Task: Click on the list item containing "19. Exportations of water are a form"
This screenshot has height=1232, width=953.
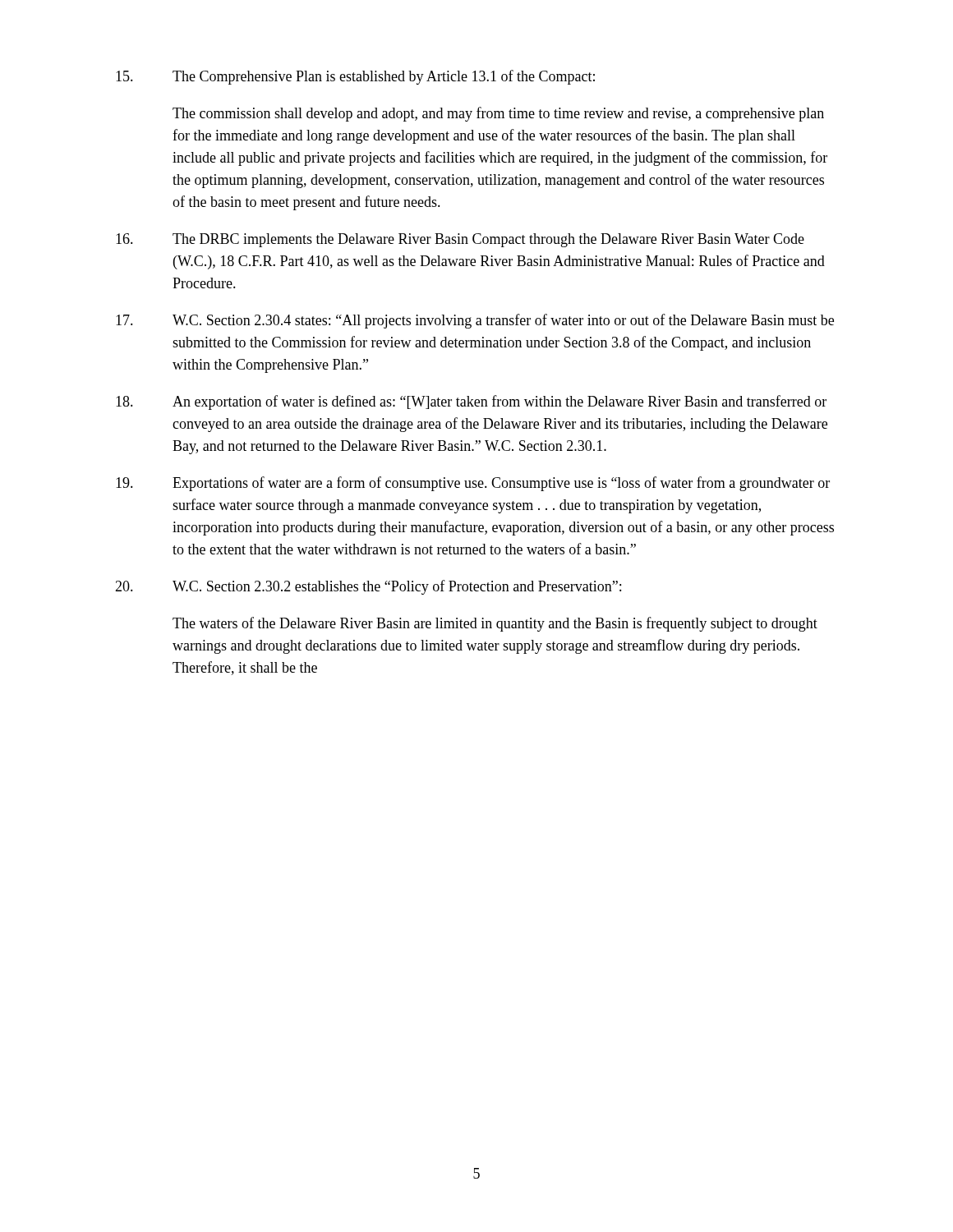Action: [476, 517]
